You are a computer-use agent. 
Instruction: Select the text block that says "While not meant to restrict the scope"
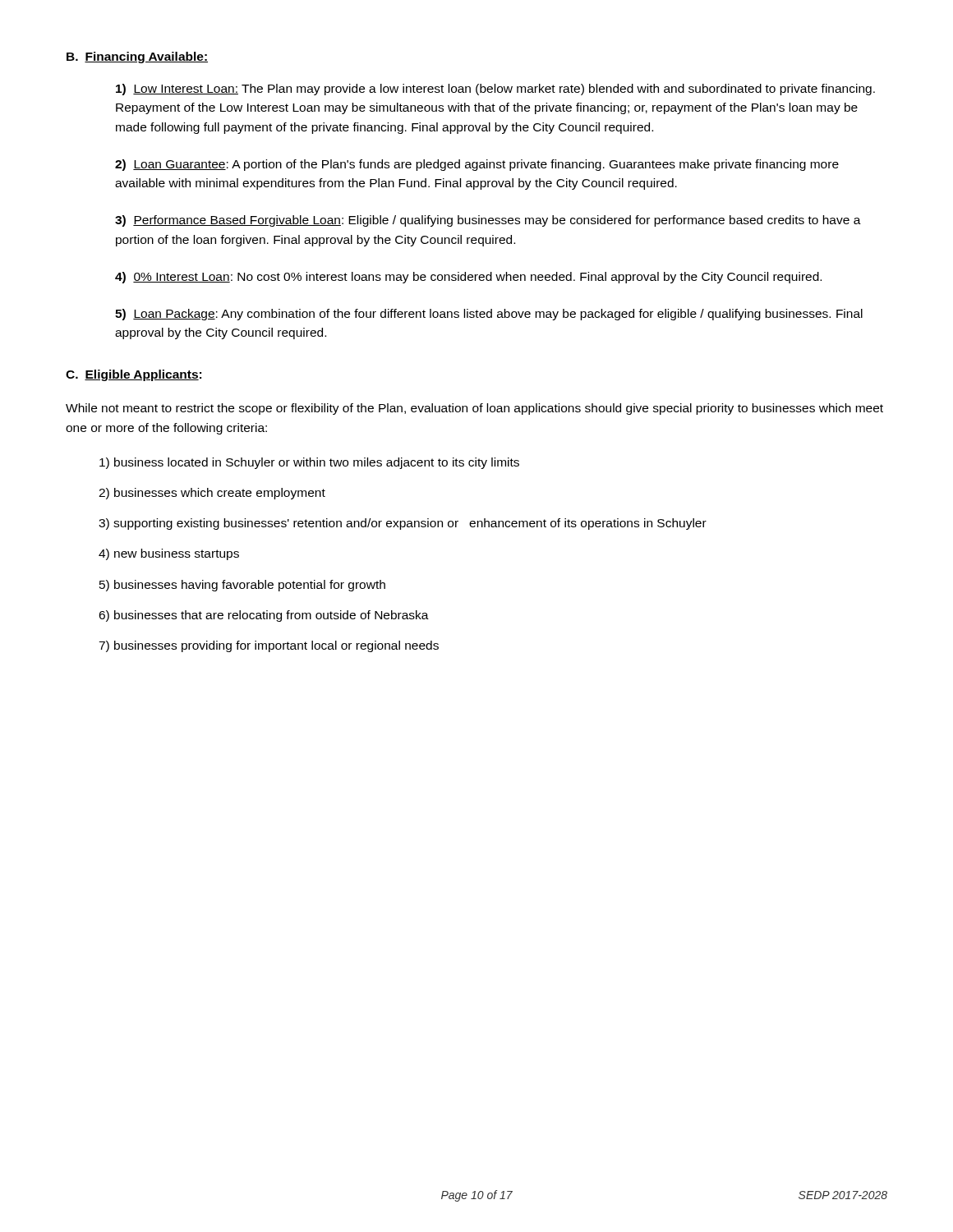coord(474,417)
